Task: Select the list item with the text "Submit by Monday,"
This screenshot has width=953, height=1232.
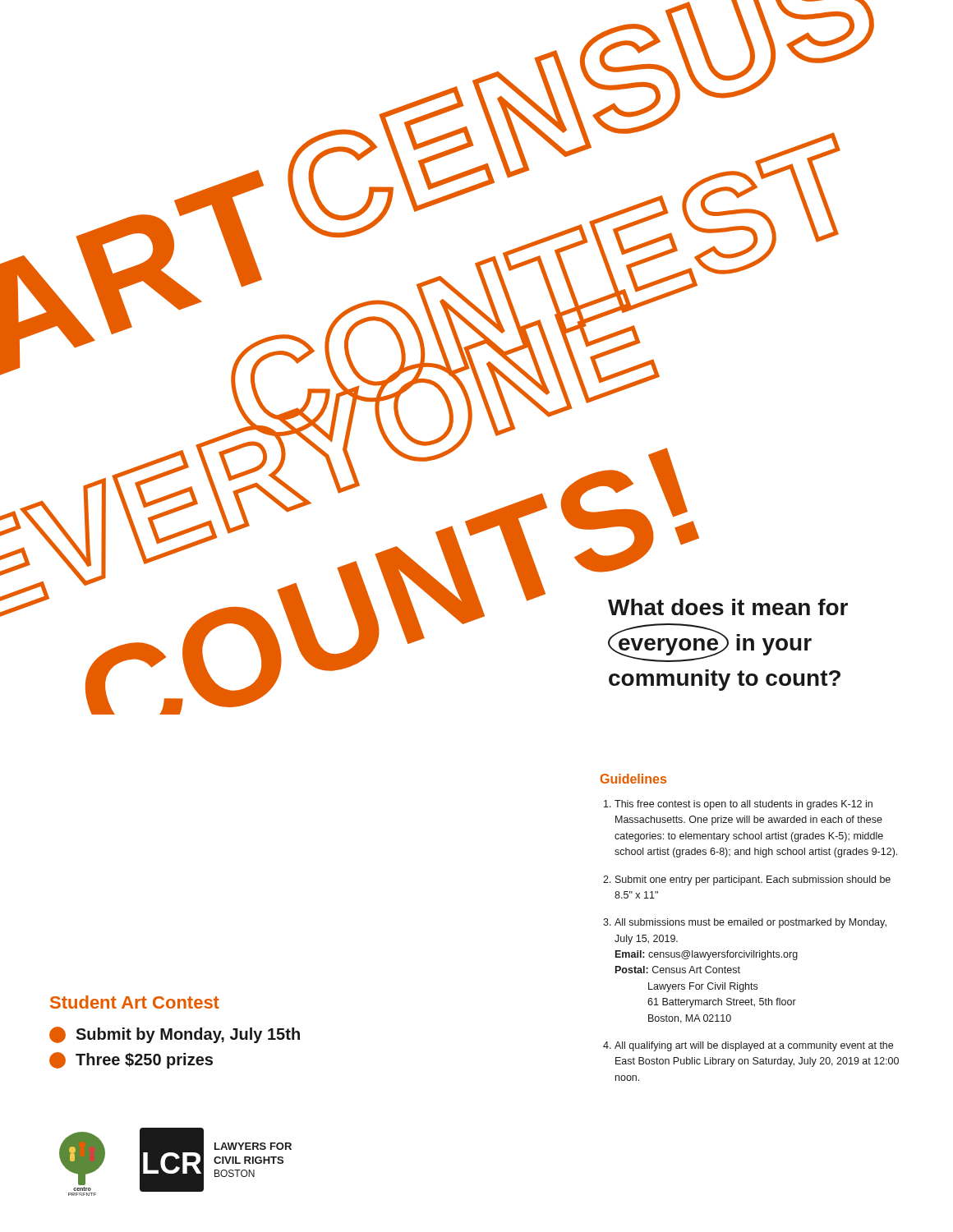Action: (175, 1034)
